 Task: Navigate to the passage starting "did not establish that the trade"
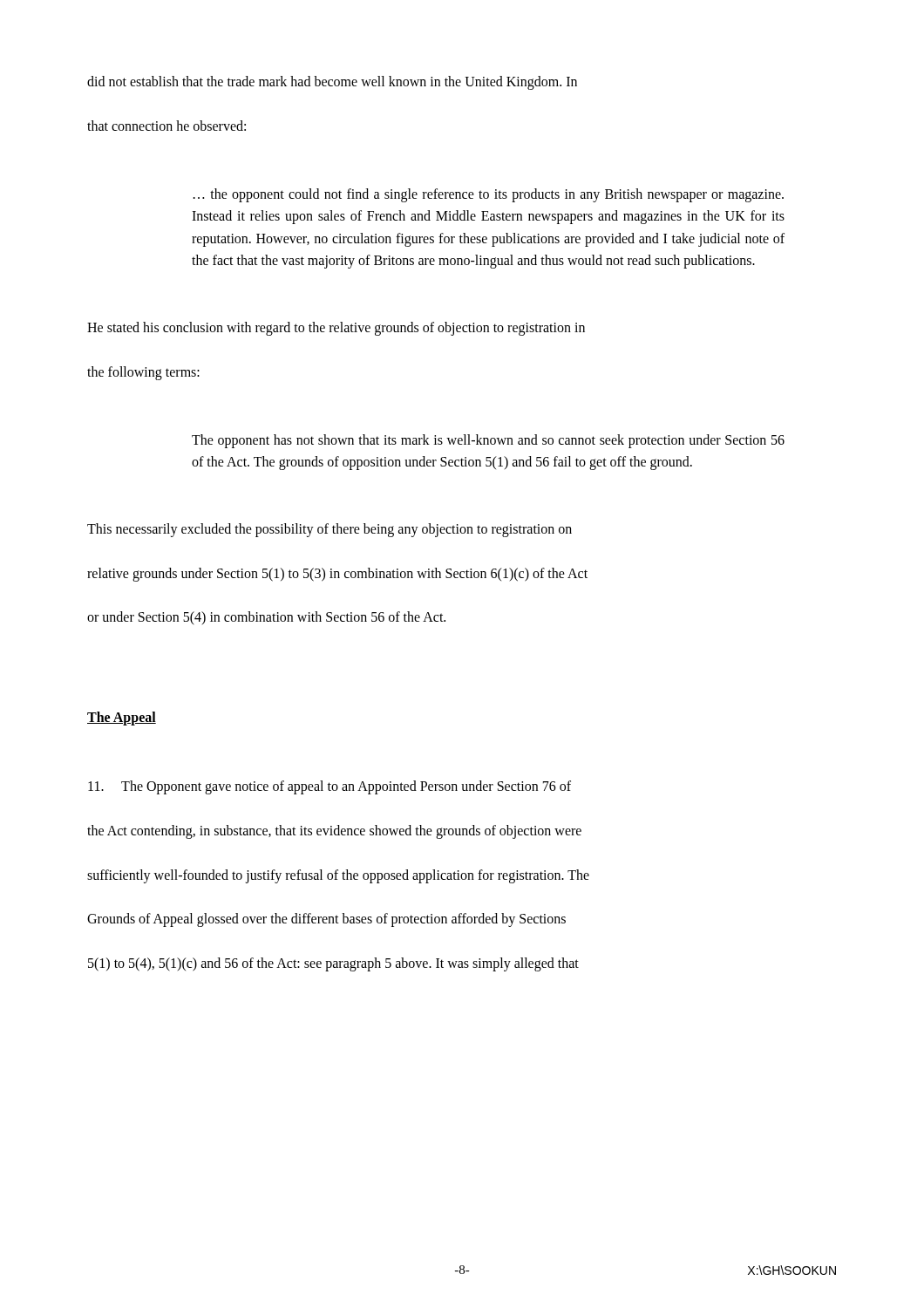tap(332, 83)
